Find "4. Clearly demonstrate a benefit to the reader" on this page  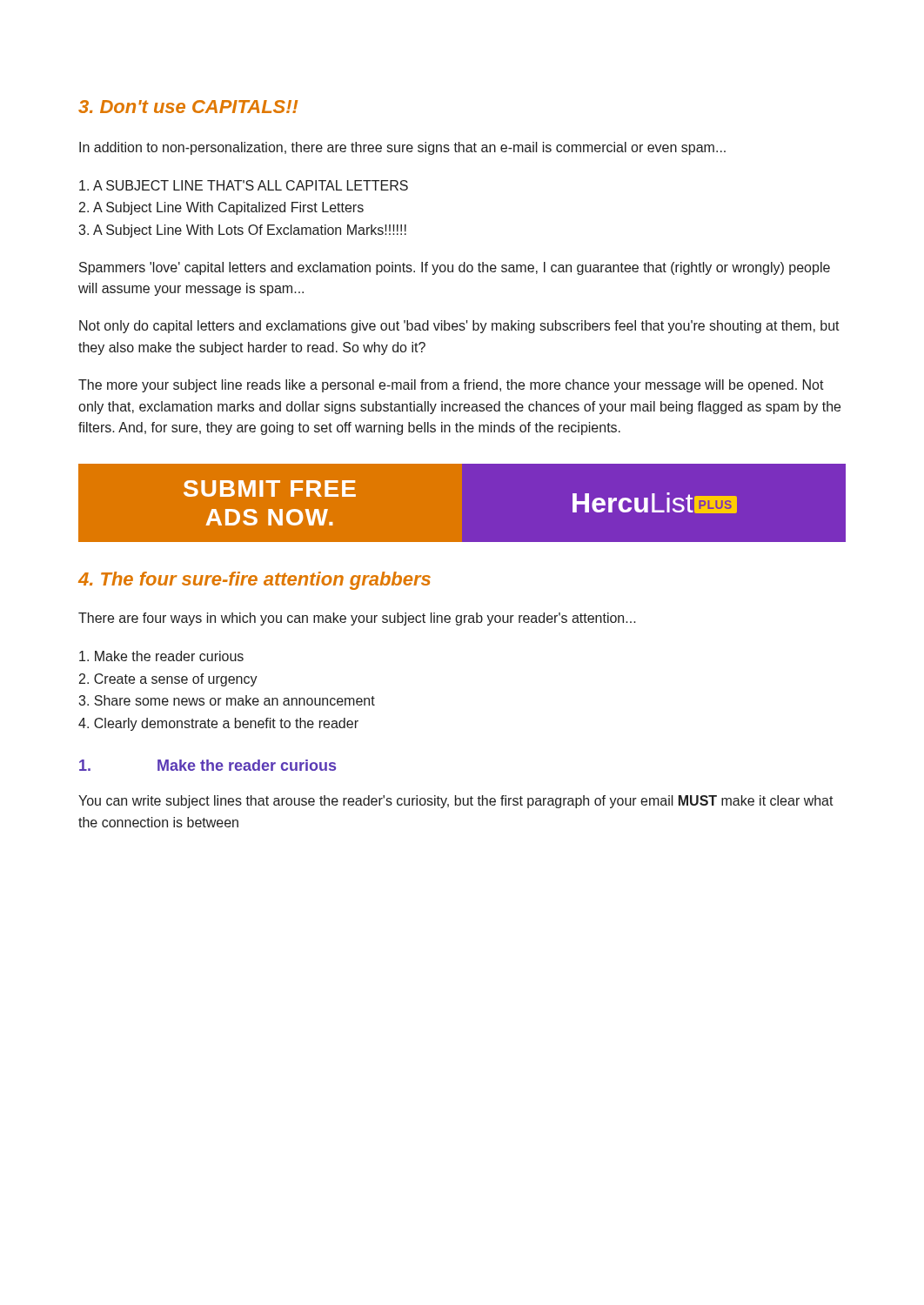218,724
